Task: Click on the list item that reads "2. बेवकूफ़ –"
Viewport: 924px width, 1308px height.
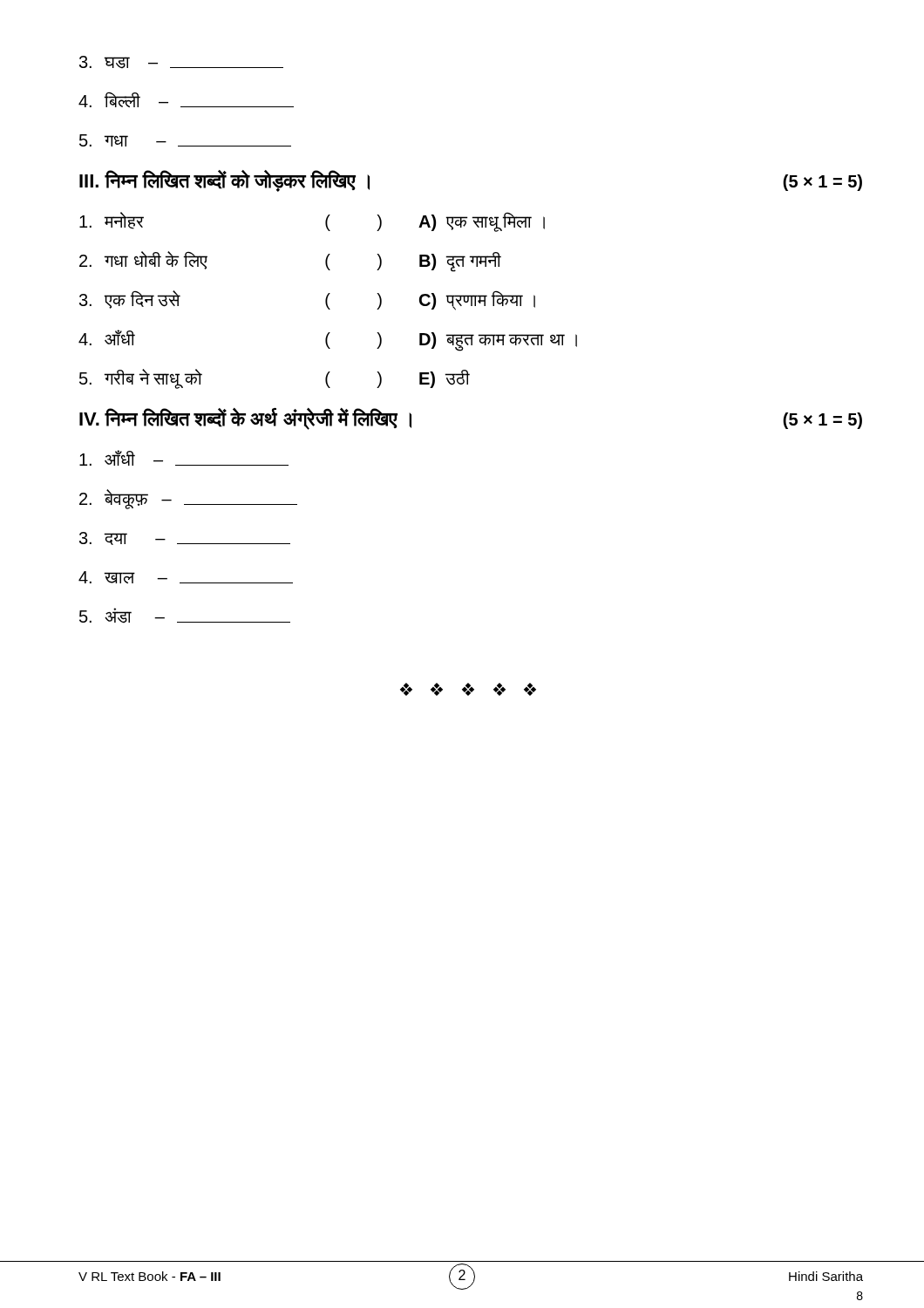Action: click(188, 499)
